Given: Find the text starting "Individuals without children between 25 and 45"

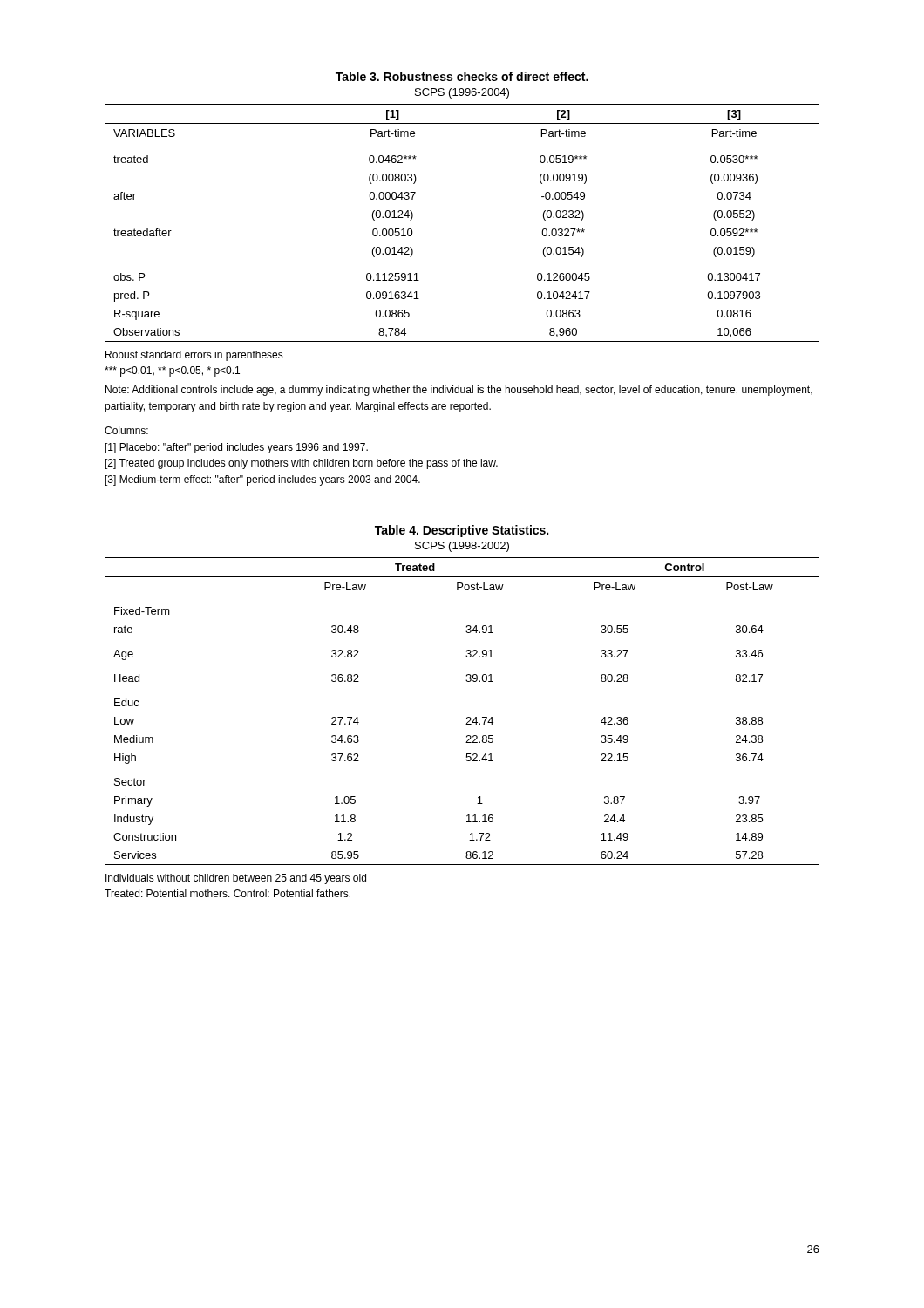Looking at the screenshot, I should 236,886.
